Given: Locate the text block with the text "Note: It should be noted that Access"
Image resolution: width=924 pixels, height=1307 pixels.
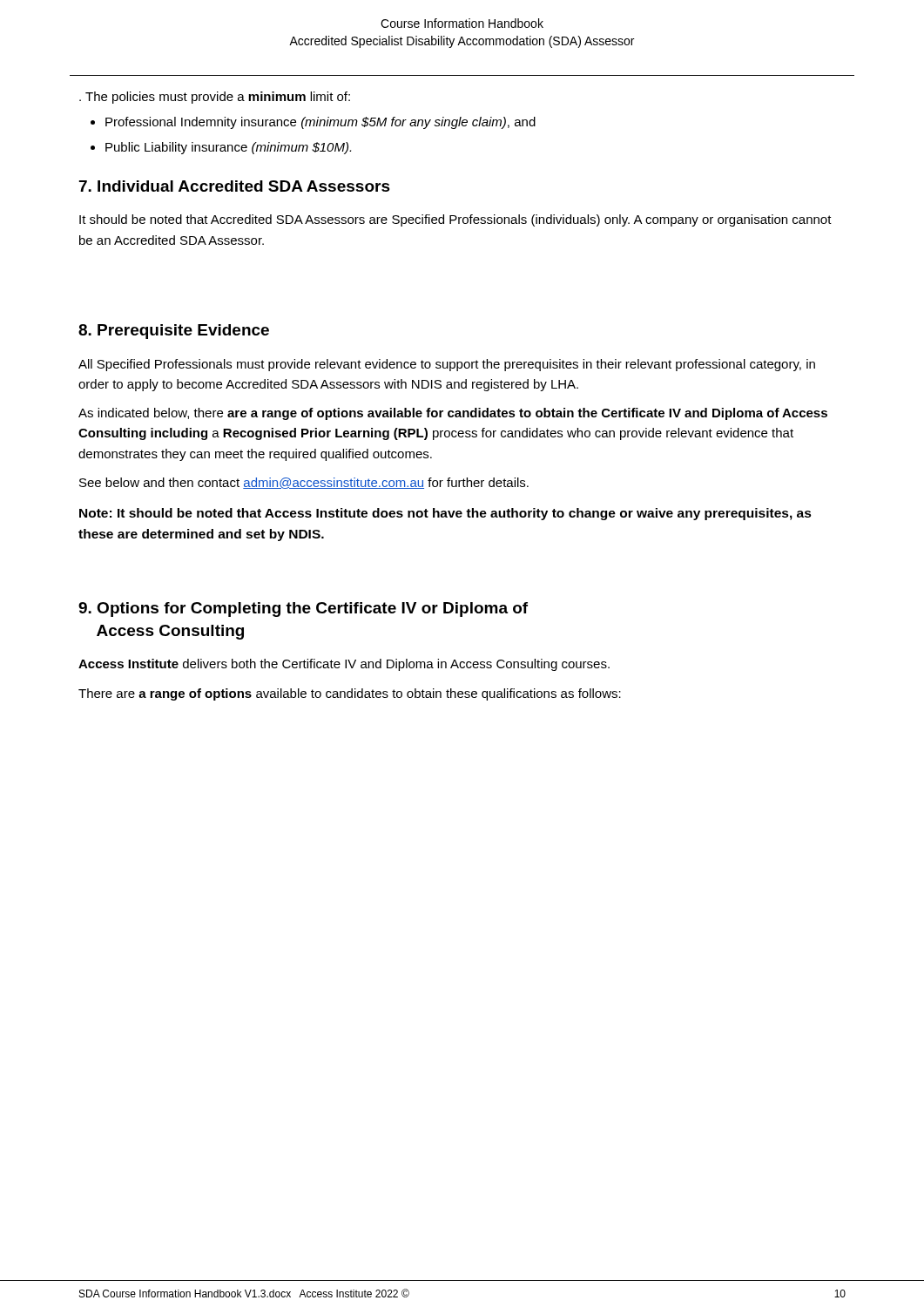Looking at the screenshot, I should tap(445, 523).
